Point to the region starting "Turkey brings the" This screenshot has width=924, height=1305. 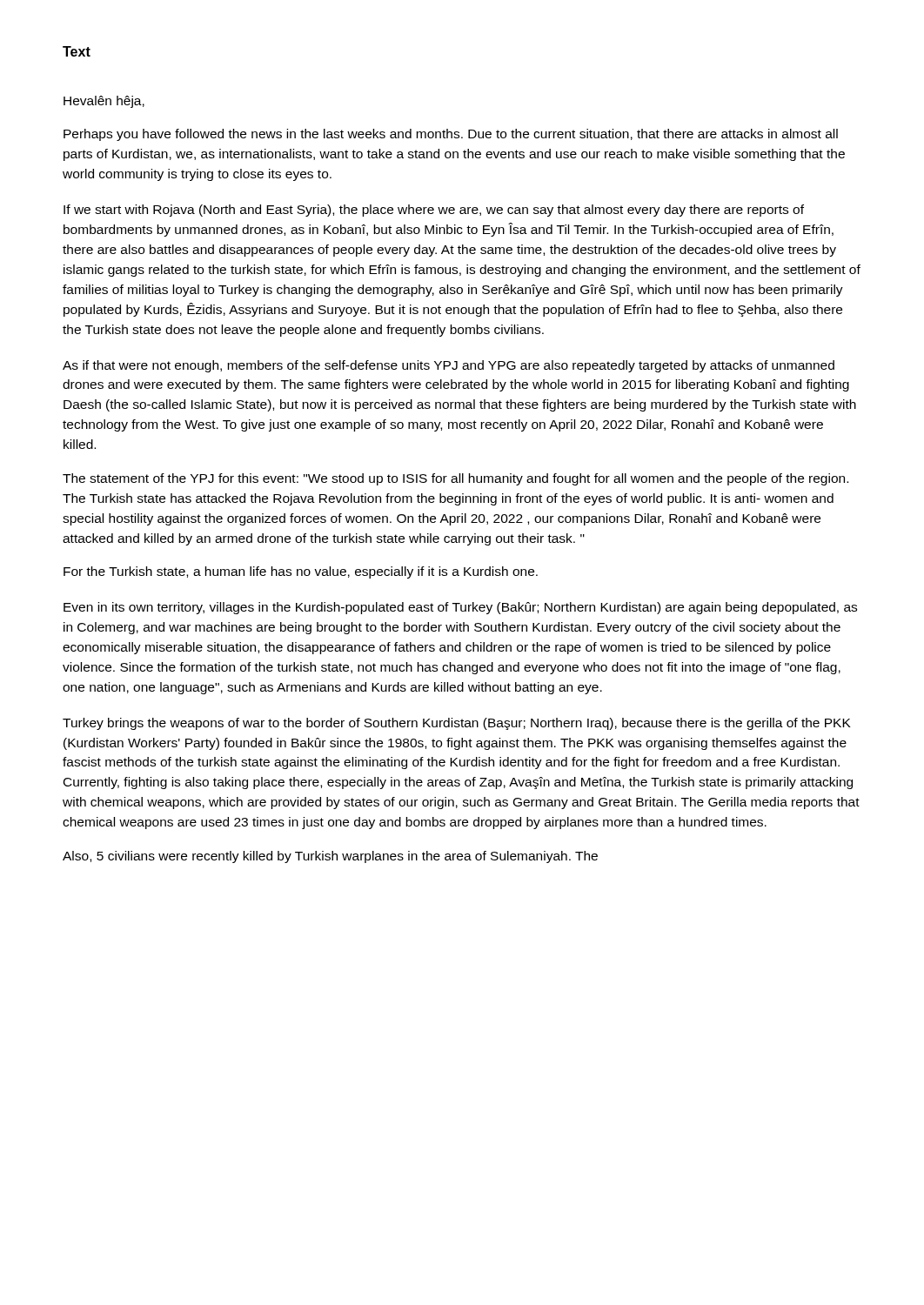pyautogui.click(x=462, y=790)
